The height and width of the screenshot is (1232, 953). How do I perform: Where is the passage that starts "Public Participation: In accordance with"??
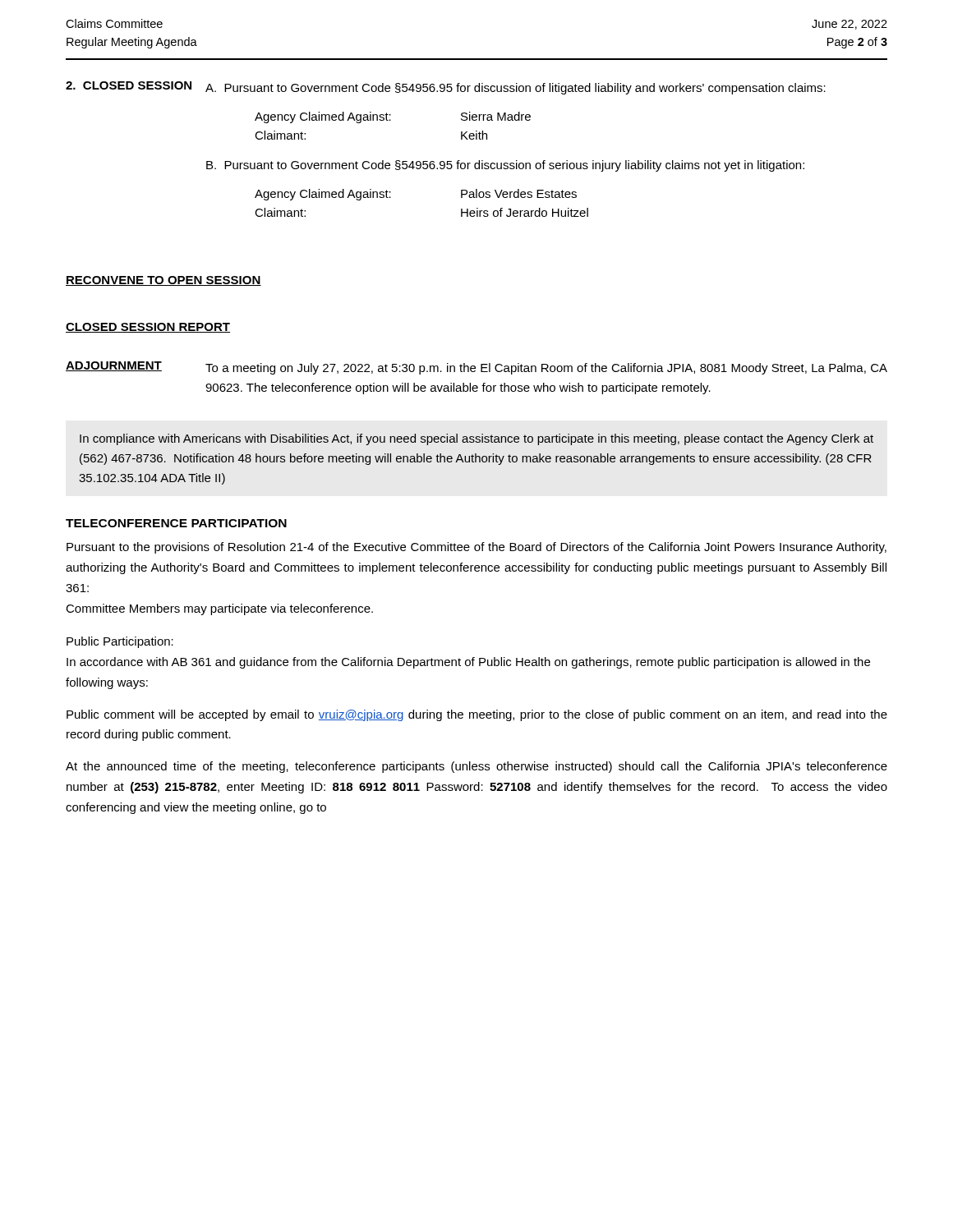468,662
